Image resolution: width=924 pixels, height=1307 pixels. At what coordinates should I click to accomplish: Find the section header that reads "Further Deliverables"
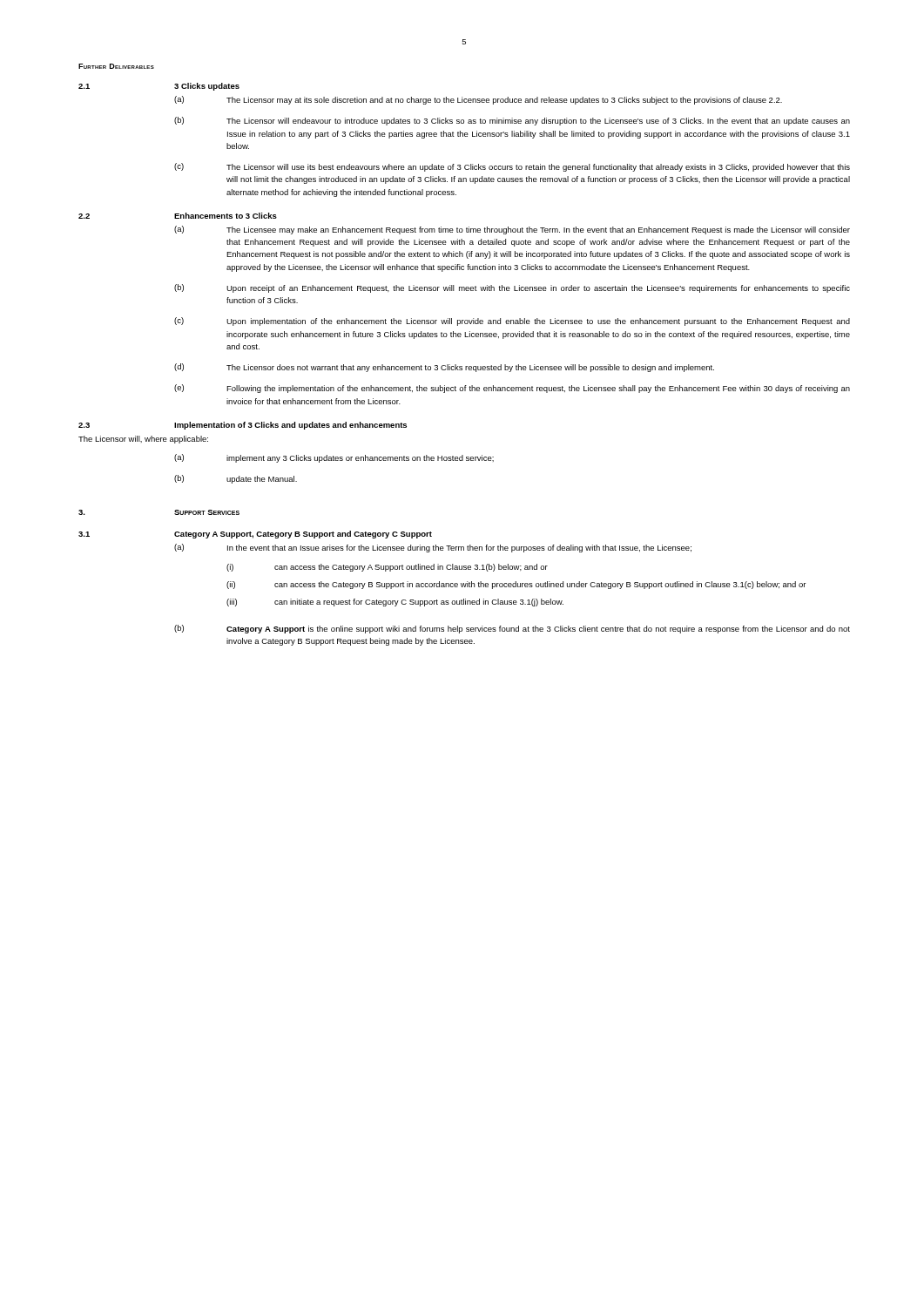(116, 66)
